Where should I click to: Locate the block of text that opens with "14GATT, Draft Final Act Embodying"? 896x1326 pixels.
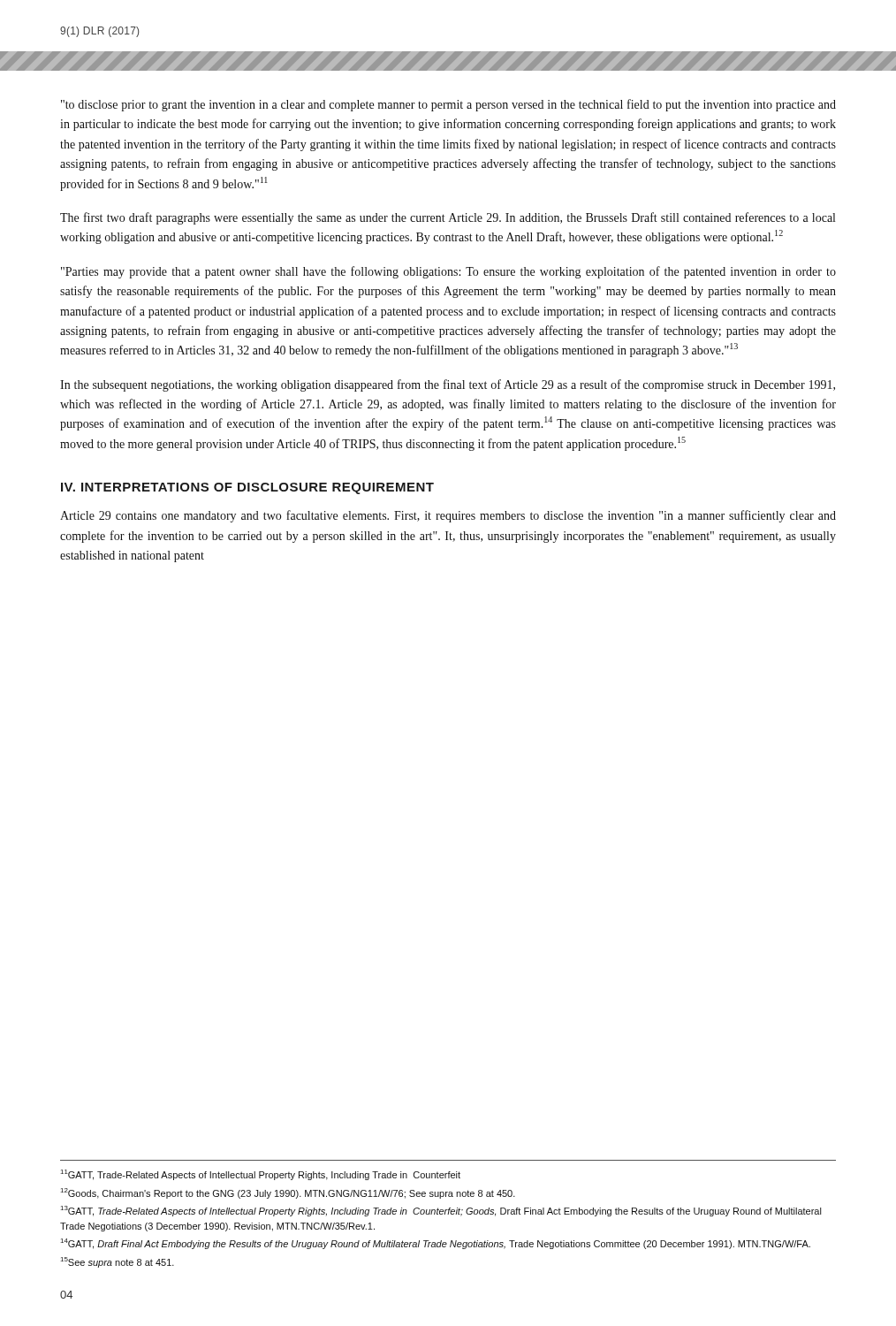436,1243
